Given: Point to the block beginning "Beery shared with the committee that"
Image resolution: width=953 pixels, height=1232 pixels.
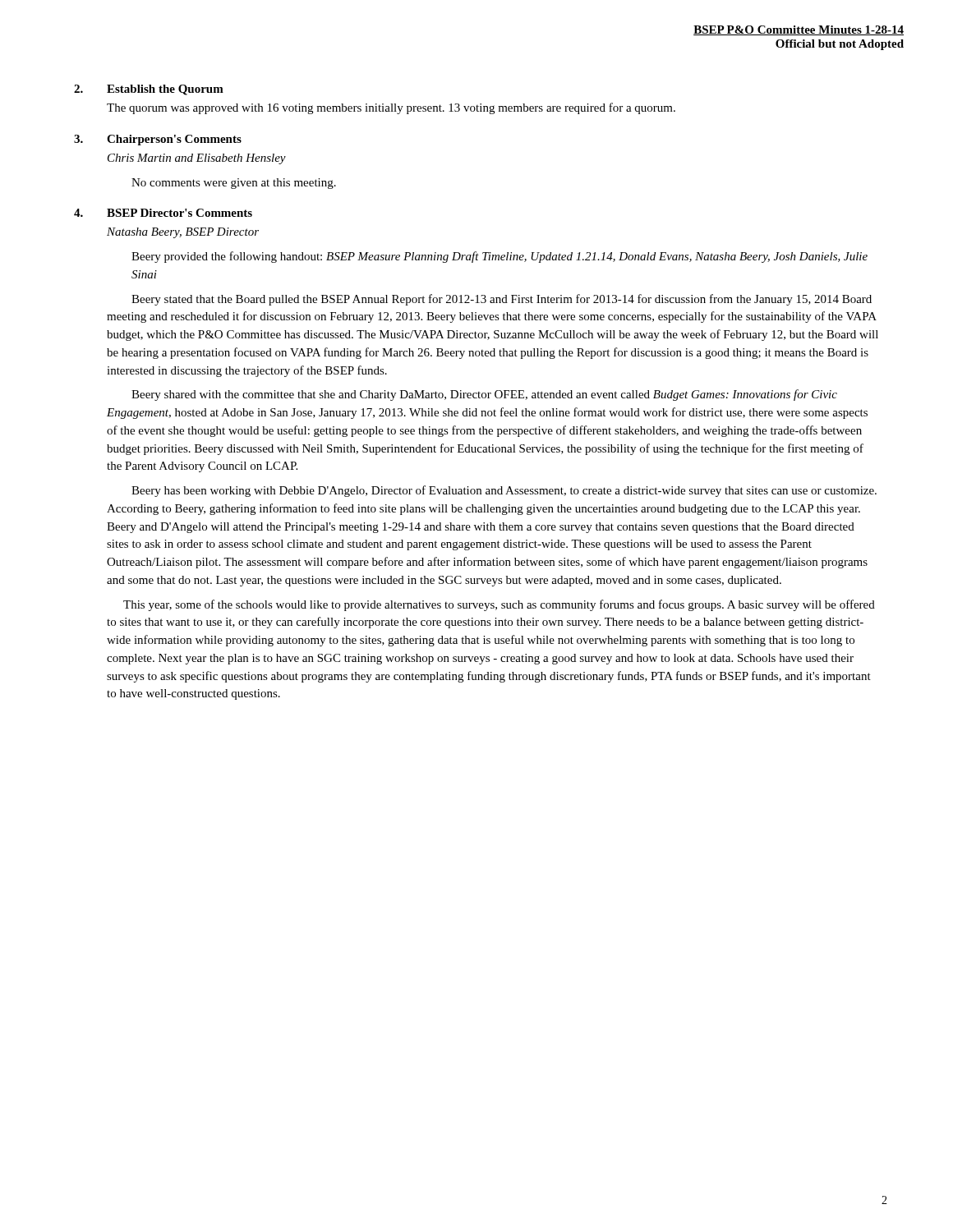Looking at the screenshot, I should (x=493, y=431).
